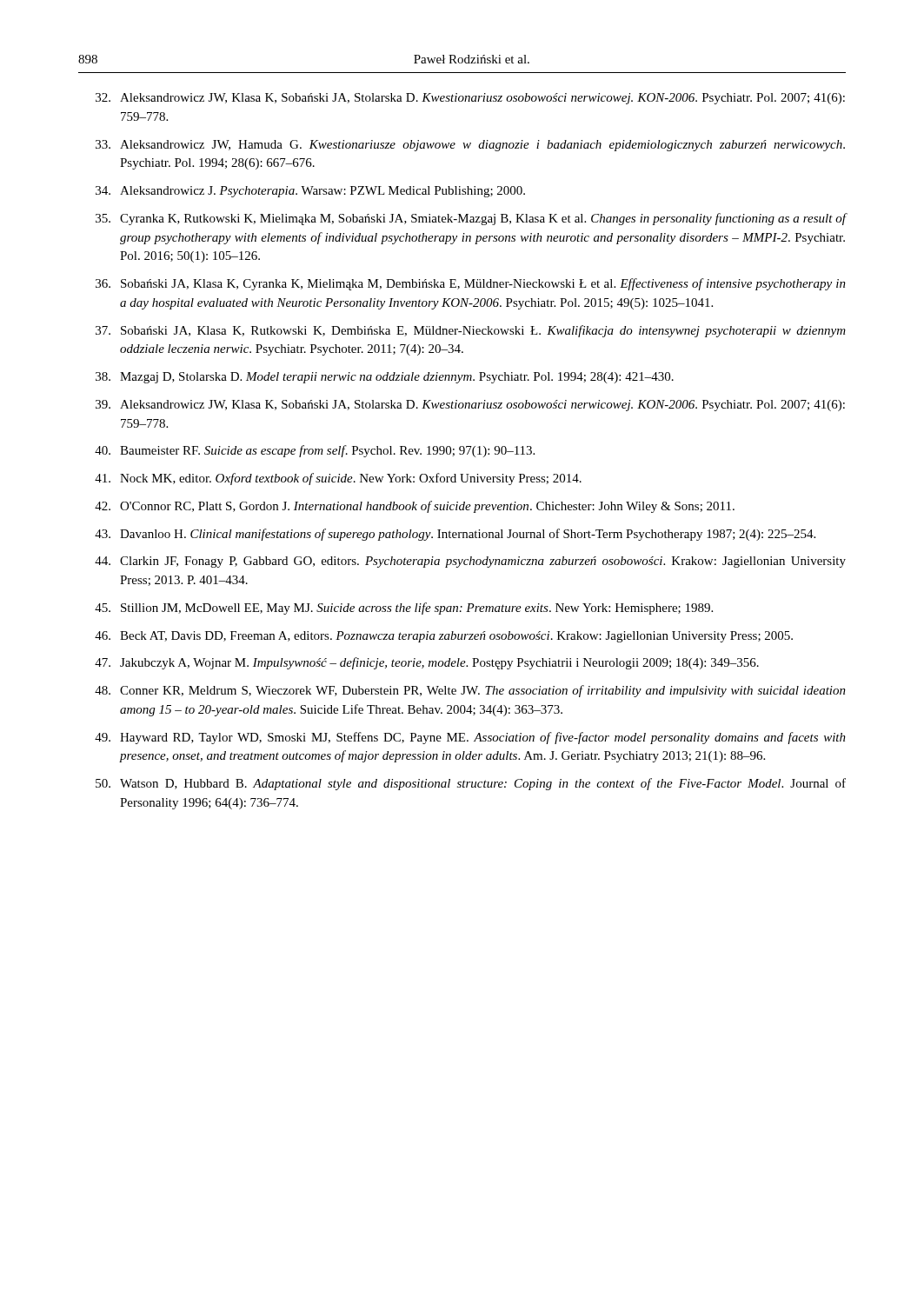Screen dimensions: 1304x924
Task: Find the list item that says "32. Aleksandrowicz JW, Klasa K, Sobański JA,"
Action: [462, 108]
